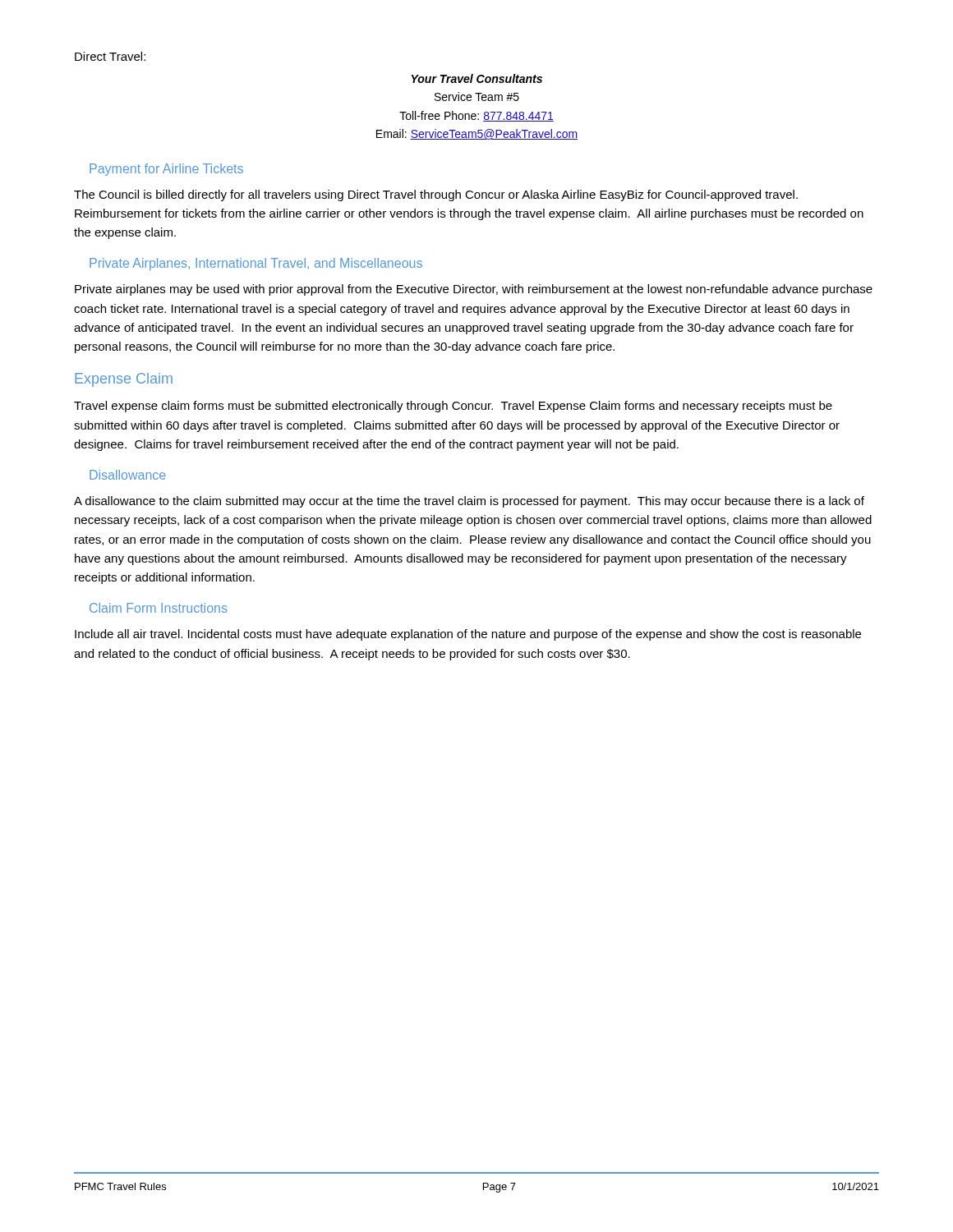Navigate to the text block starting "Include all air travel. Incidental costs"

(x=468, y=643)
